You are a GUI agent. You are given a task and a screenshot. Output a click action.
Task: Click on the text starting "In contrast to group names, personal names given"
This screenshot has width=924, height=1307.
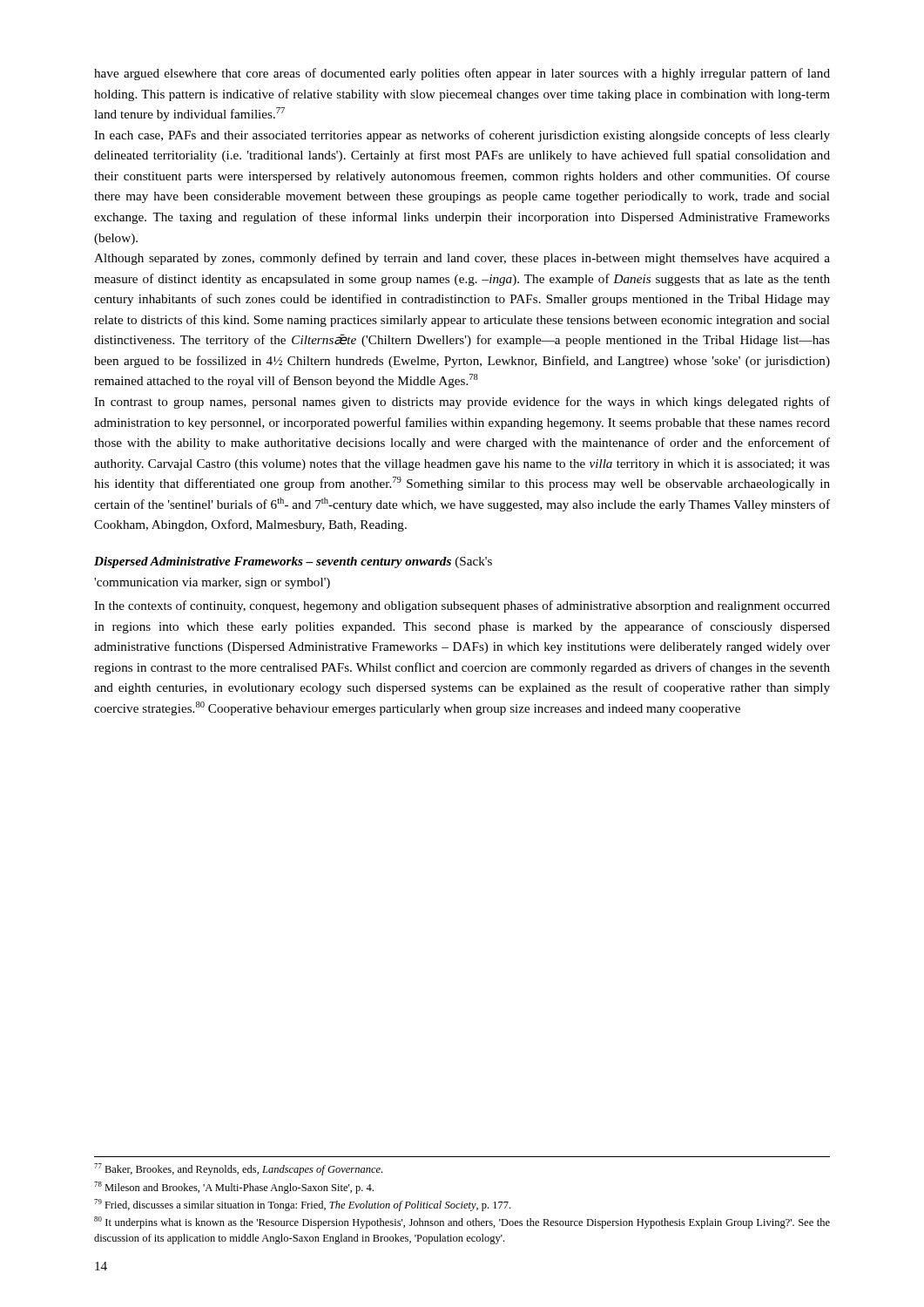tap(462, 463)
